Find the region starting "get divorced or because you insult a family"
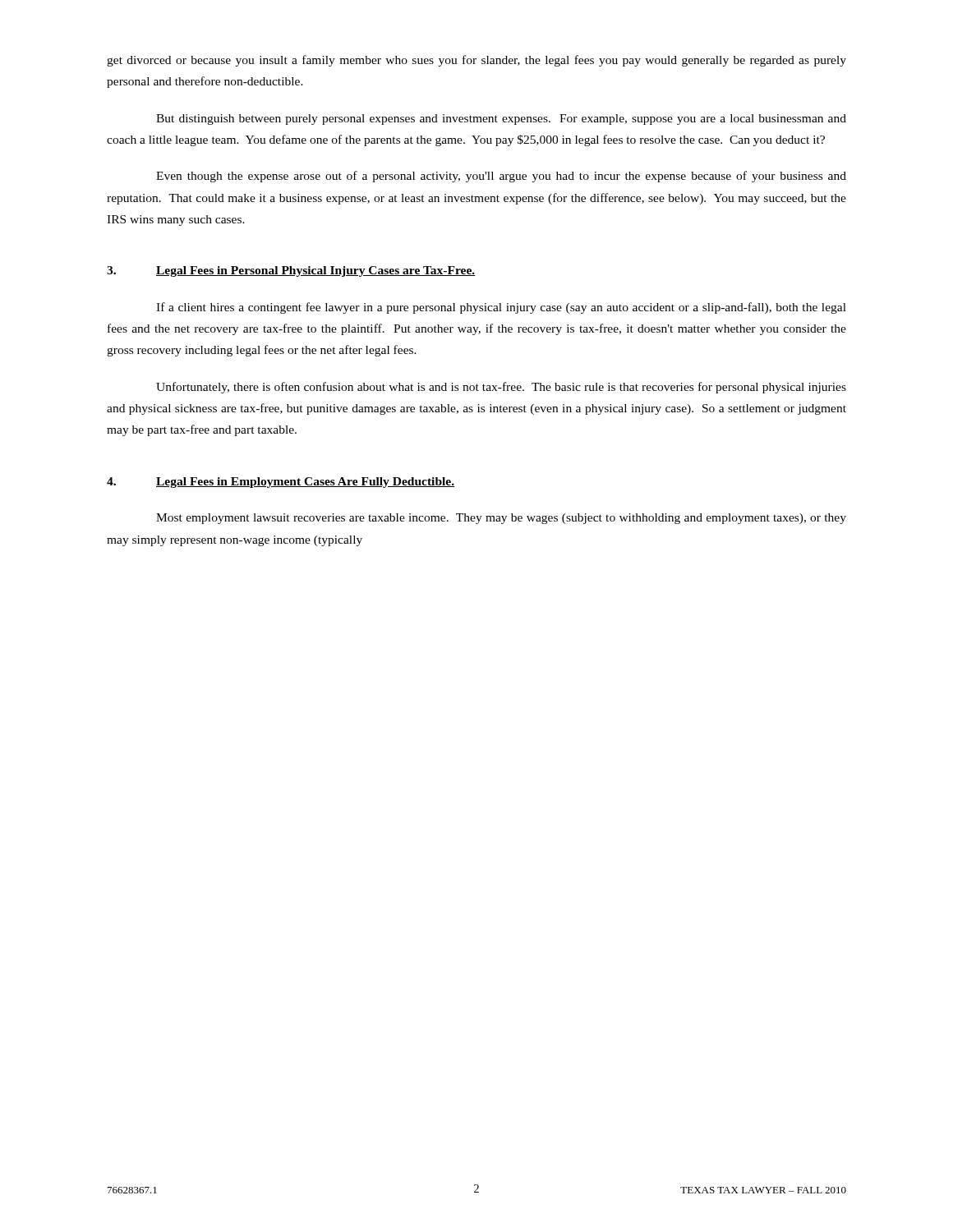The width and height of the screenshot is (953, 1232). [476, 70]
